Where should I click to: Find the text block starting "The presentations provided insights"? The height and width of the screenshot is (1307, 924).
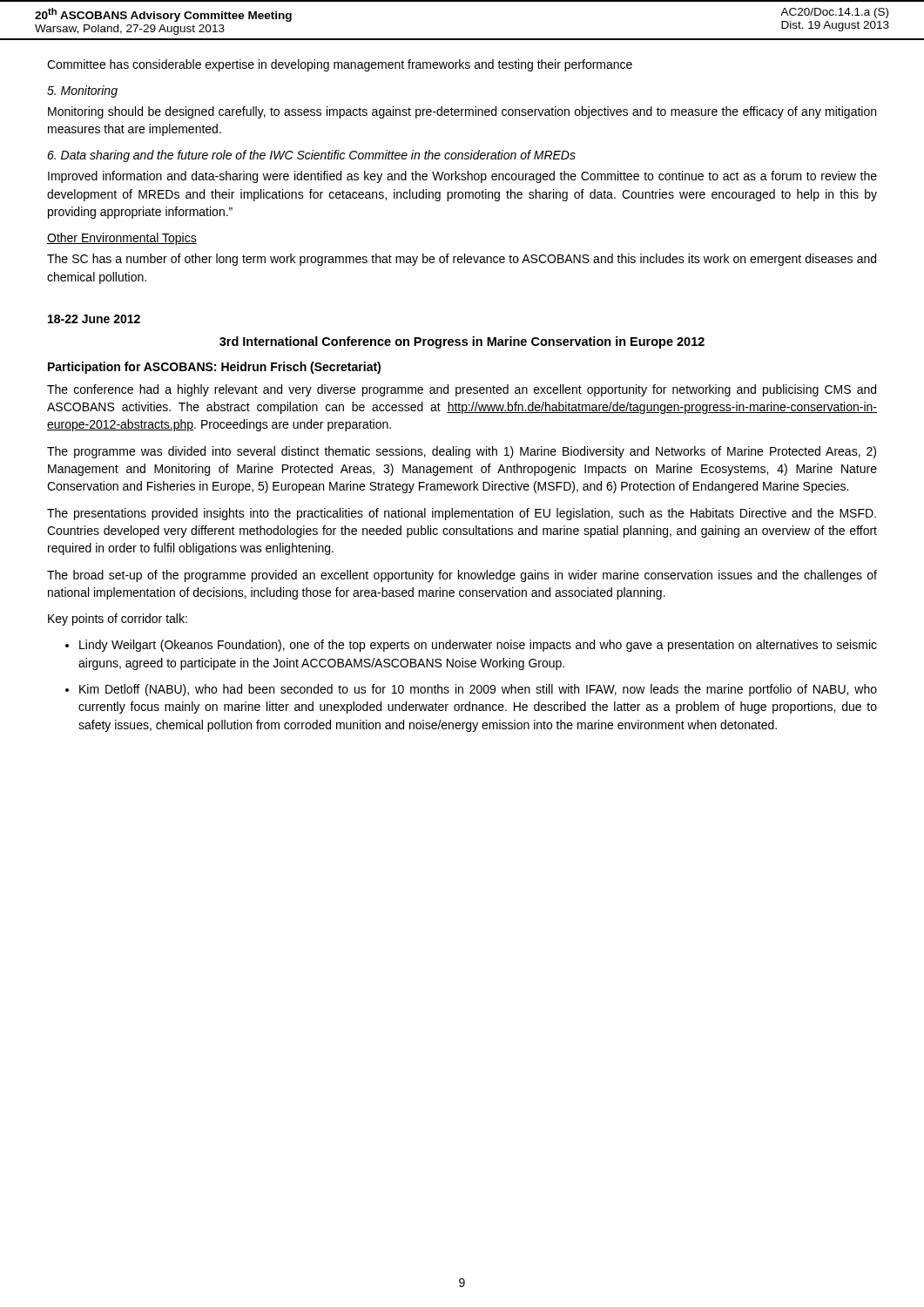[x=462, y=531]
